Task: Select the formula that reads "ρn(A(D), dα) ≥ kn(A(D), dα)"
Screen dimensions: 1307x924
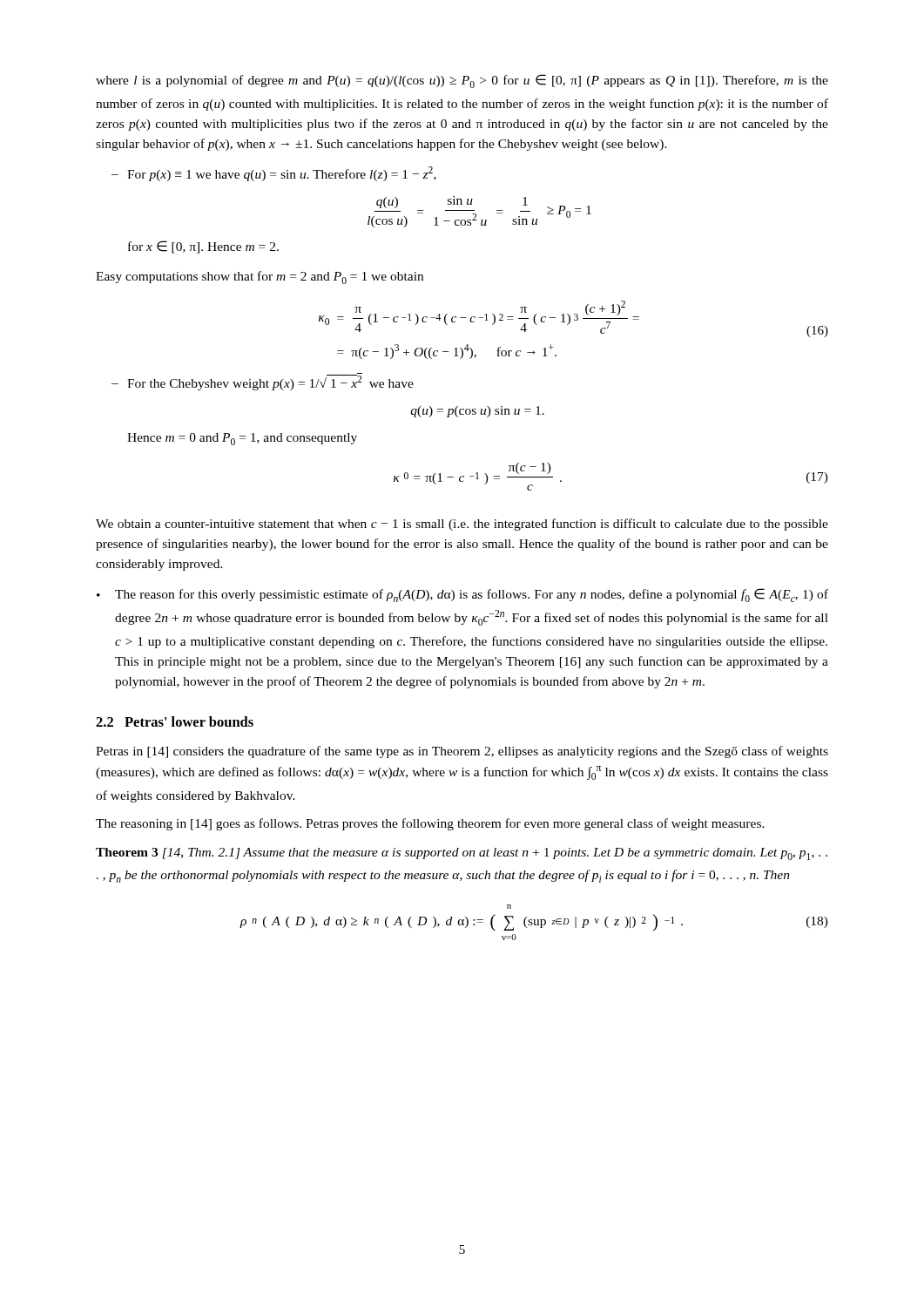Action: (x=462, y=921)
